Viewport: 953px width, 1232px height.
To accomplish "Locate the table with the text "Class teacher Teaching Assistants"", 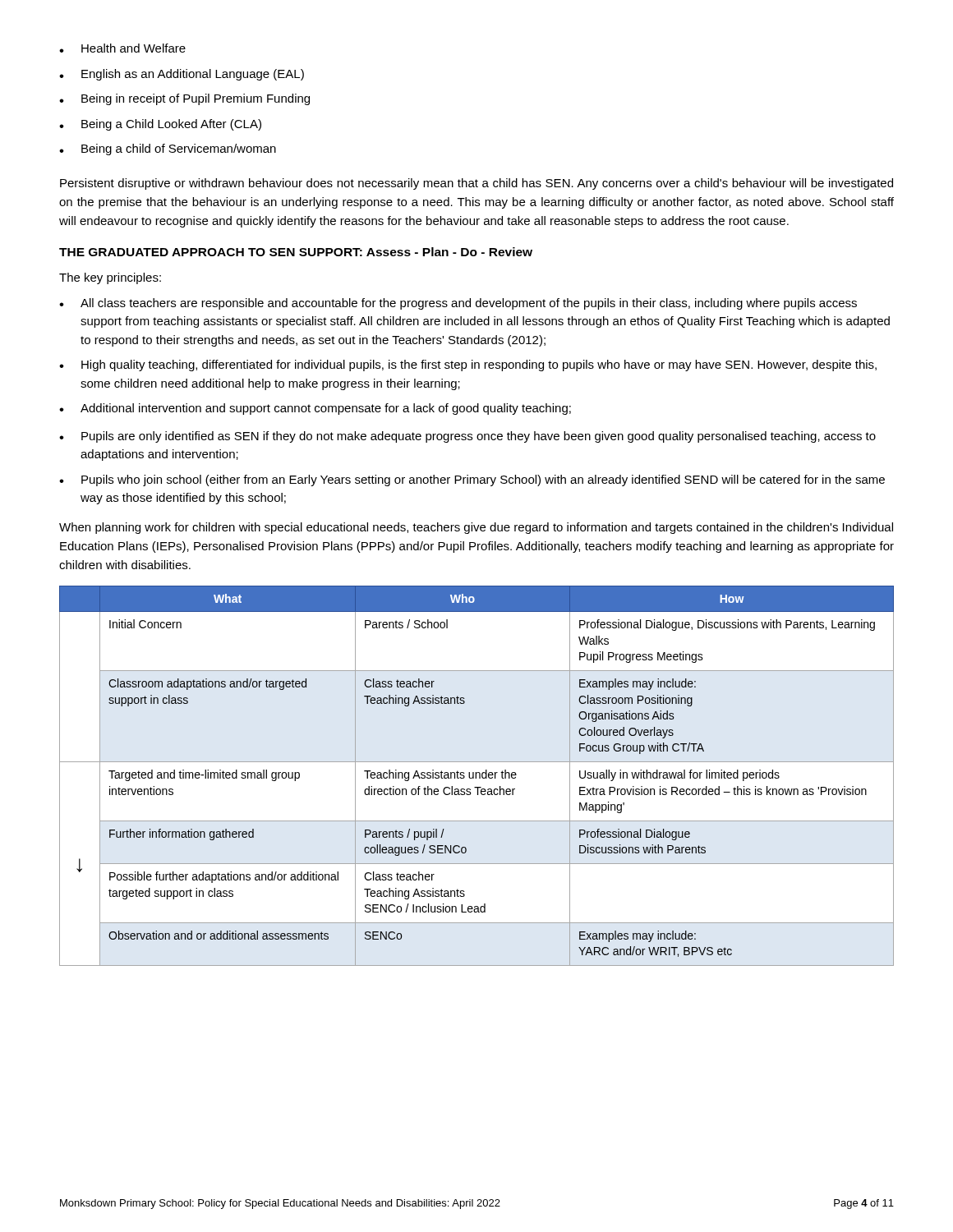I will tap(476, 776).
